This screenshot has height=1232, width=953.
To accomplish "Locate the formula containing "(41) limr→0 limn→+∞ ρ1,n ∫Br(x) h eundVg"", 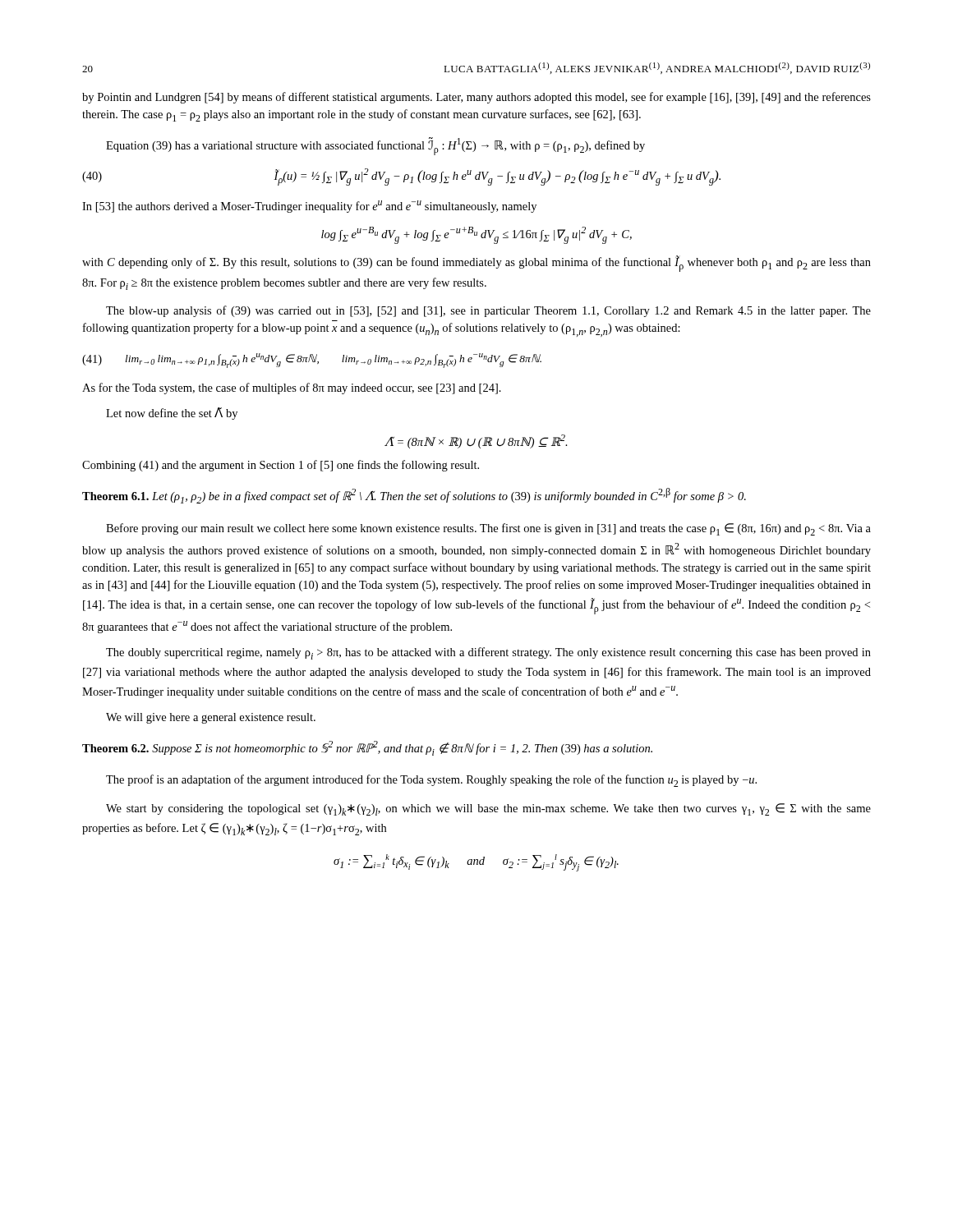I will click(x=476, y=360).
